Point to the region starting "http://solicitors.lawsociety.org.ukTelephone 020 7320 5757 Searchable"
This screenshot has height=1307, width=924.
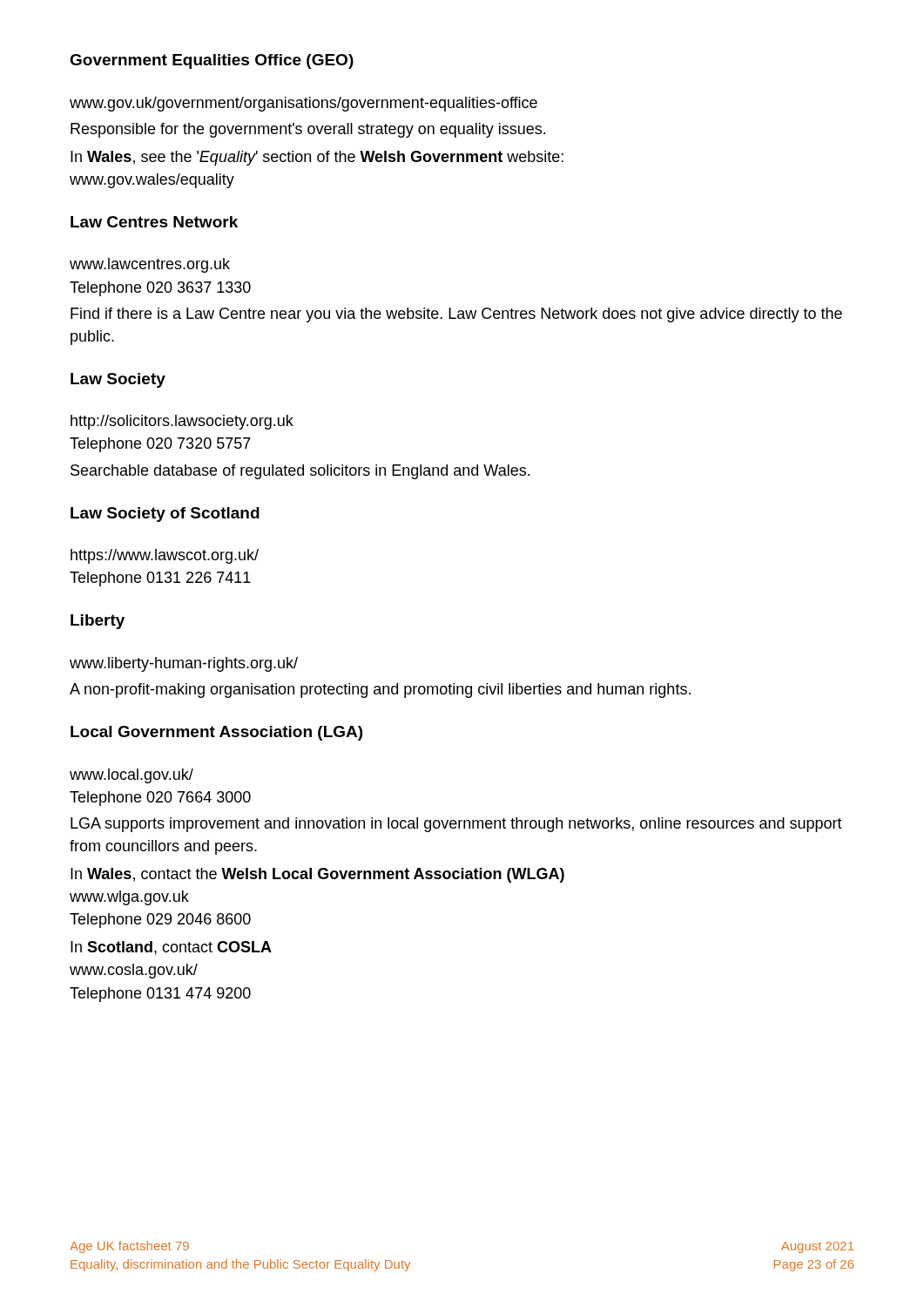coord(182,422)
